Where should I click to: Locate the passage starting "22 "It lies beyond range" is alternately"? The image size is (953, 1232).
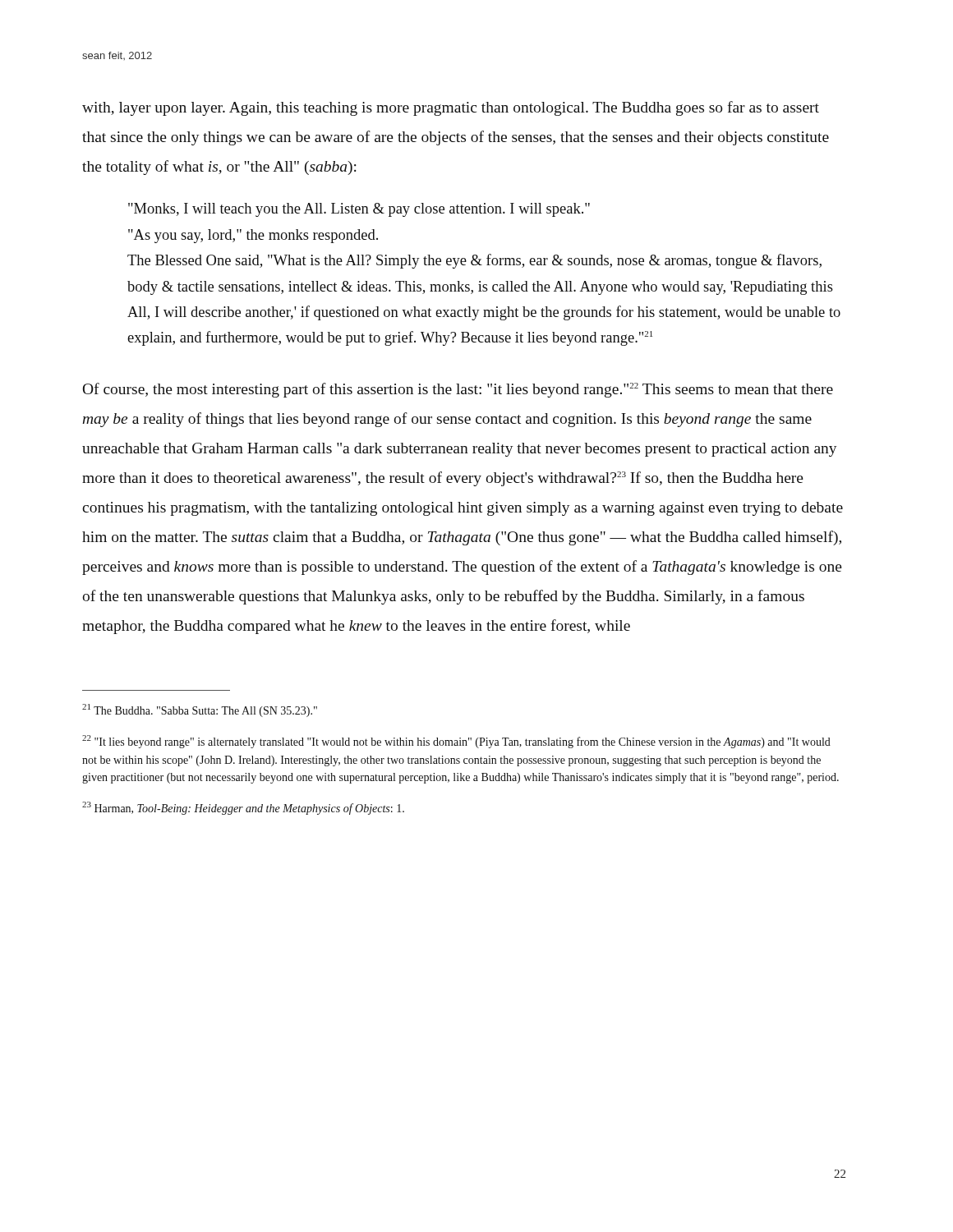(464, 760)
